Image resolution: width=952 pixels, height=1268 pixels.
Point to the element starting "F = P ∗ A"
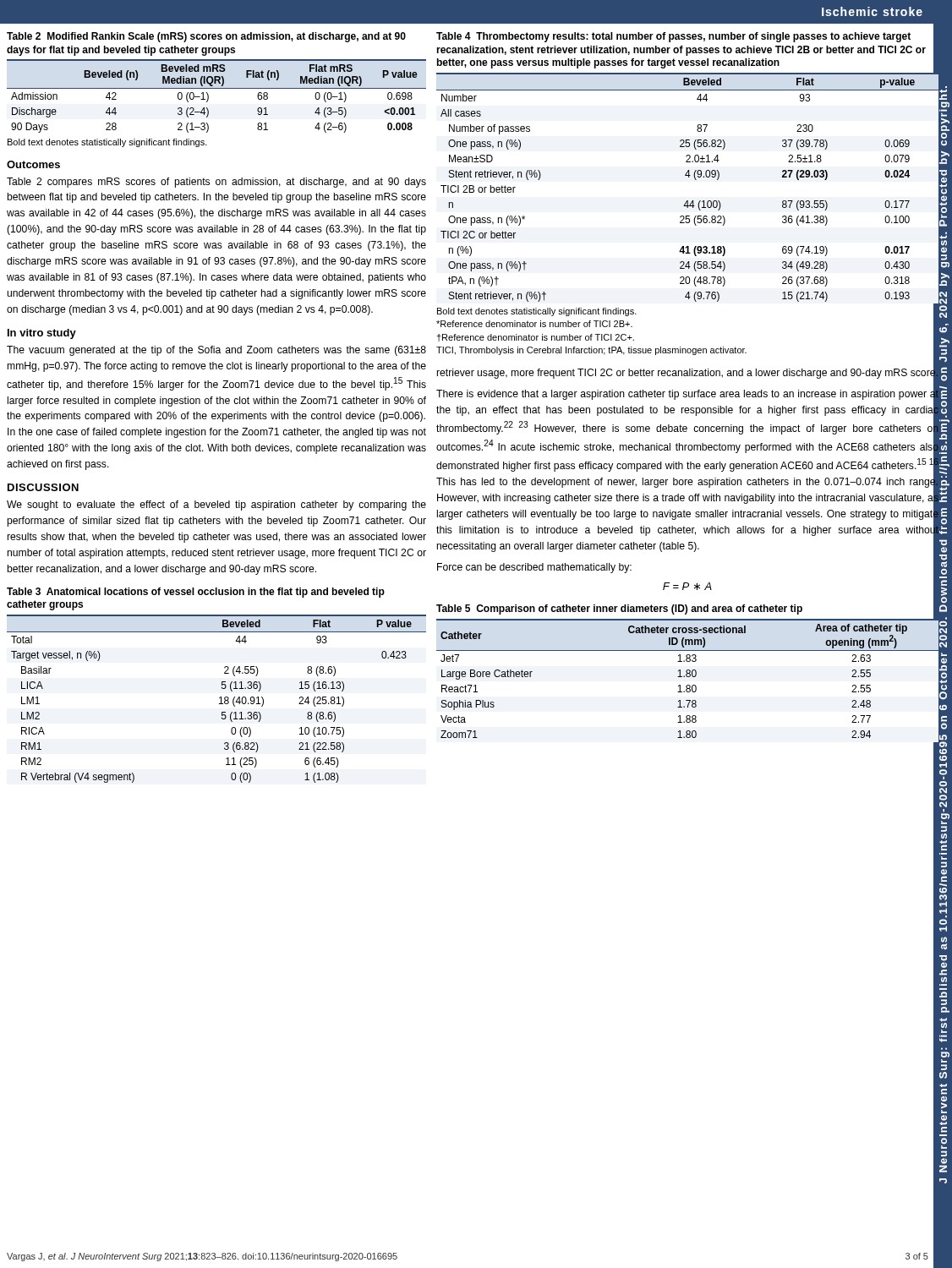click(x=687, y=587)
